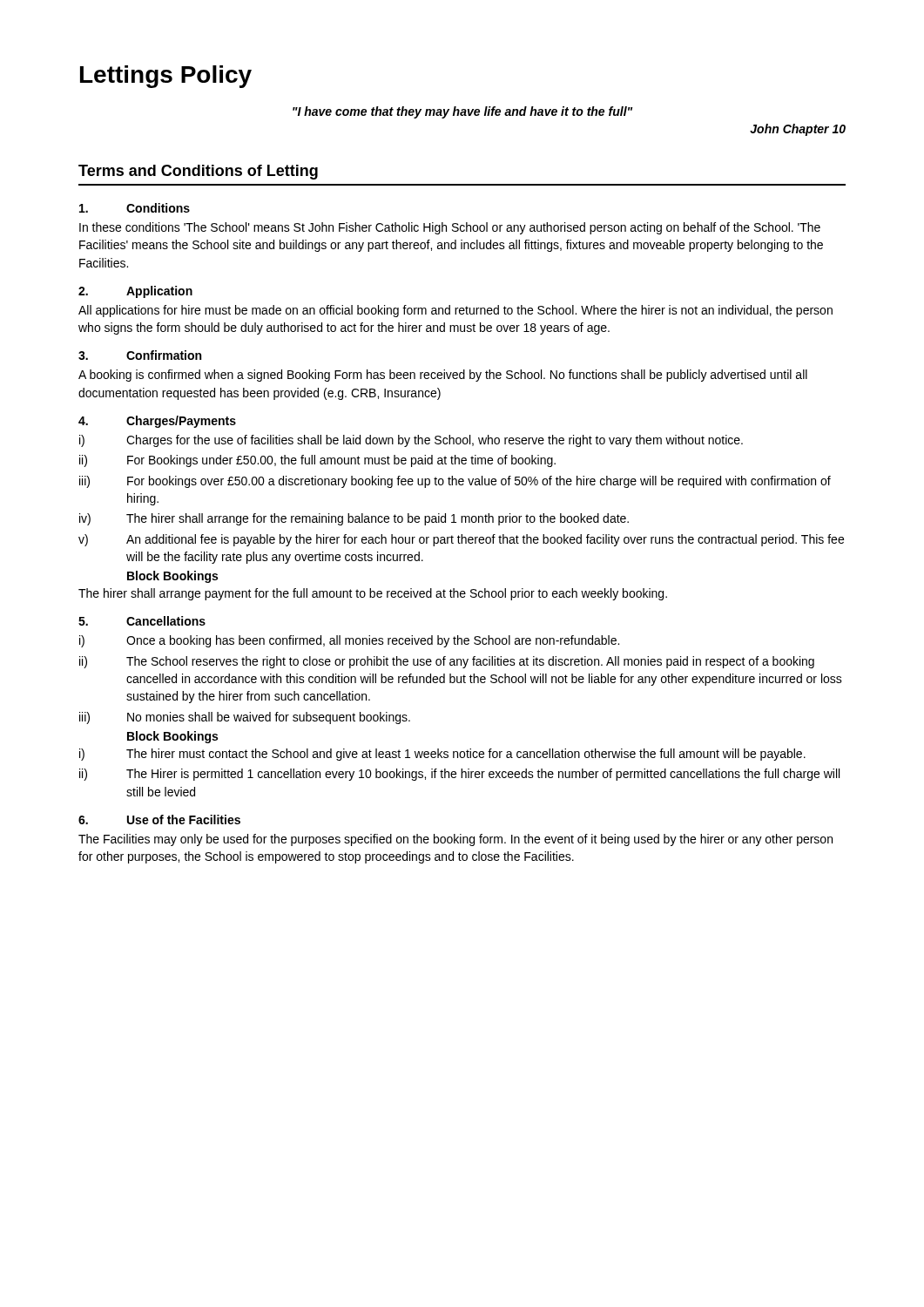Point to the region starting "iv) The hirer shall arrange for"
The height and width of the screenshot is (1307, 924).
462,519
